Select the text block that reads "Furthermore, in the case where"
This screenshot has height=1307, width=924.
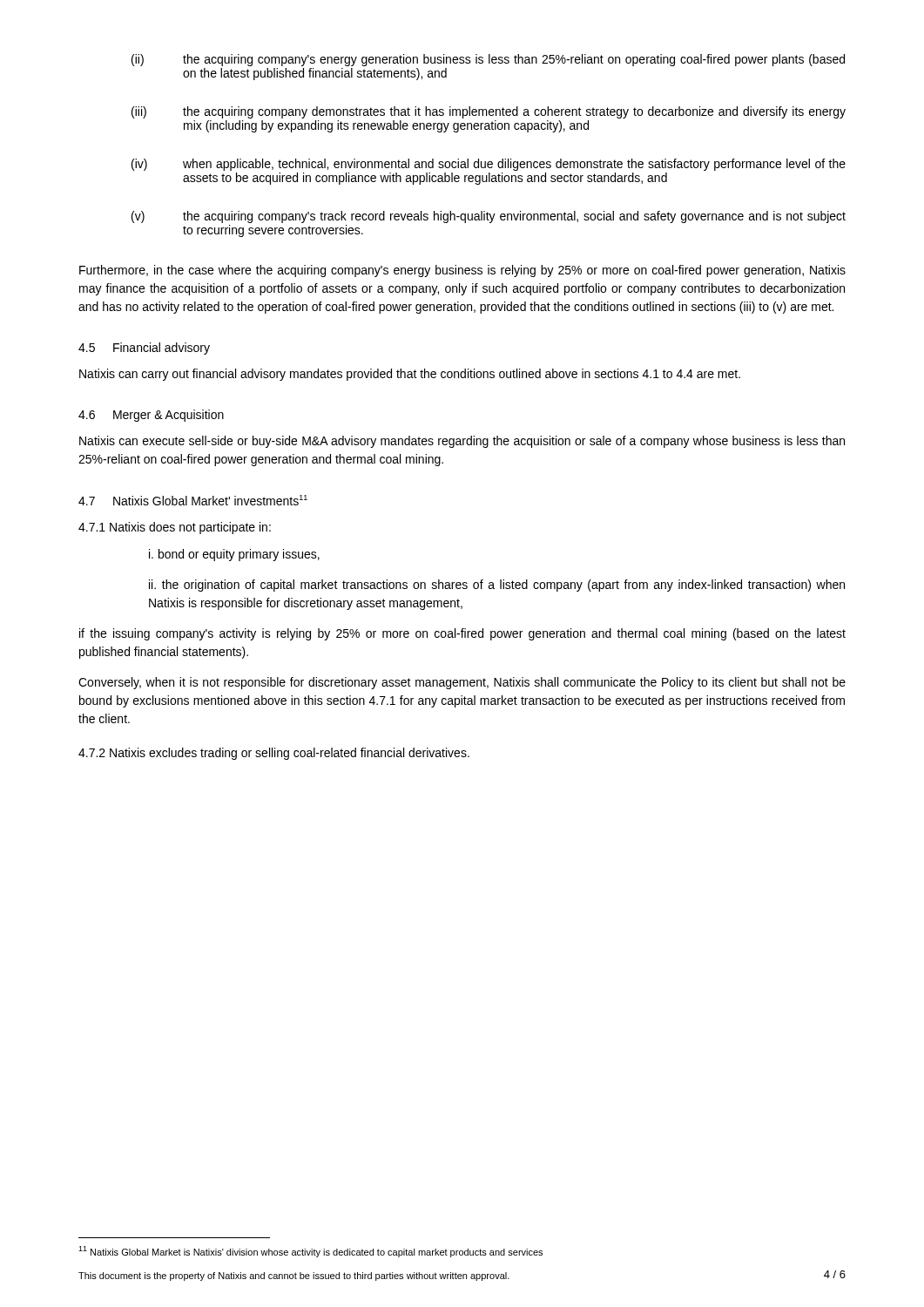tap(462, 288)
